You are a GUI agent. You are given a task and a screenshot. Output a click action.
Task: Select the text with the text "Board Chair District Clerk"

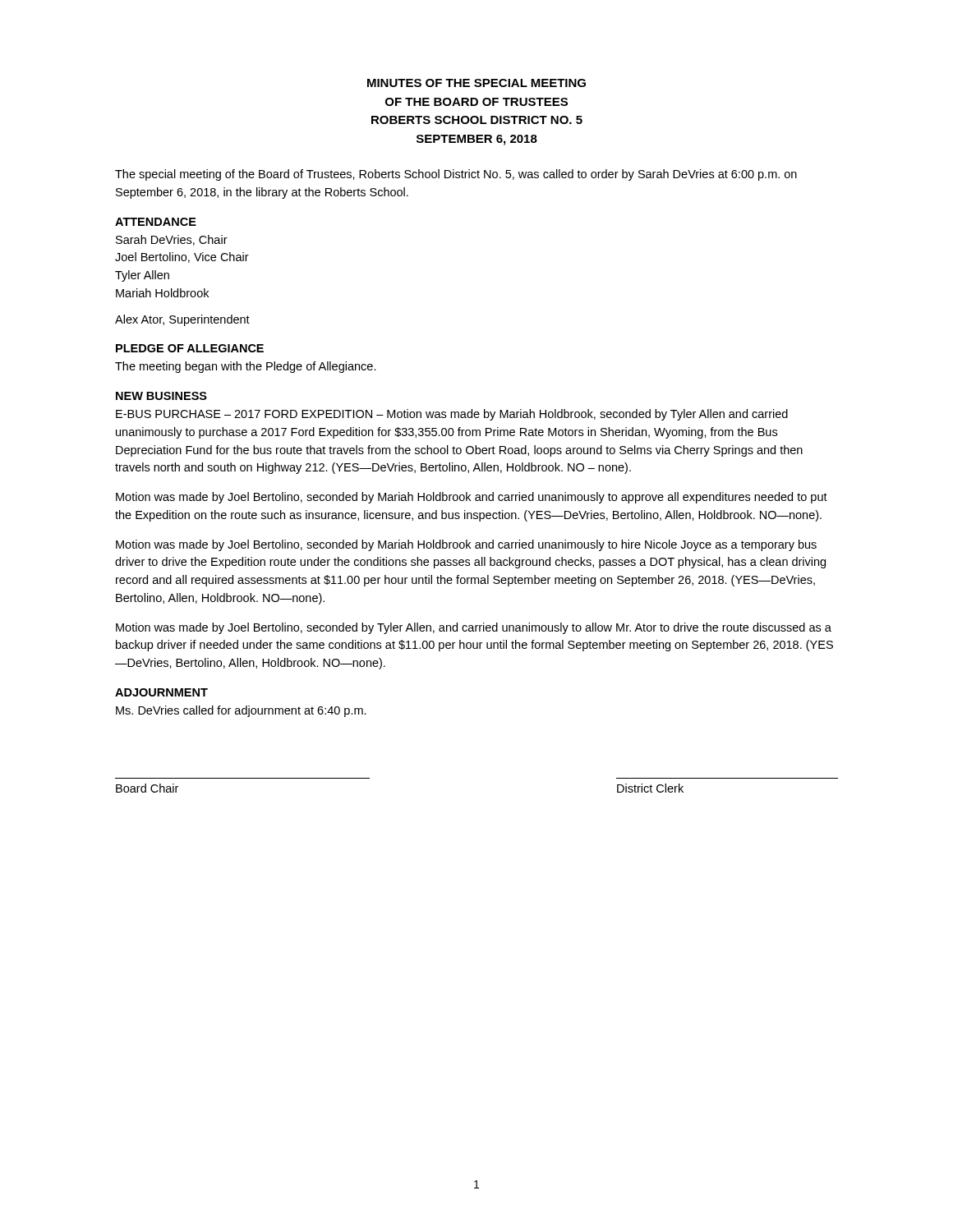click(x=154, y=786)
